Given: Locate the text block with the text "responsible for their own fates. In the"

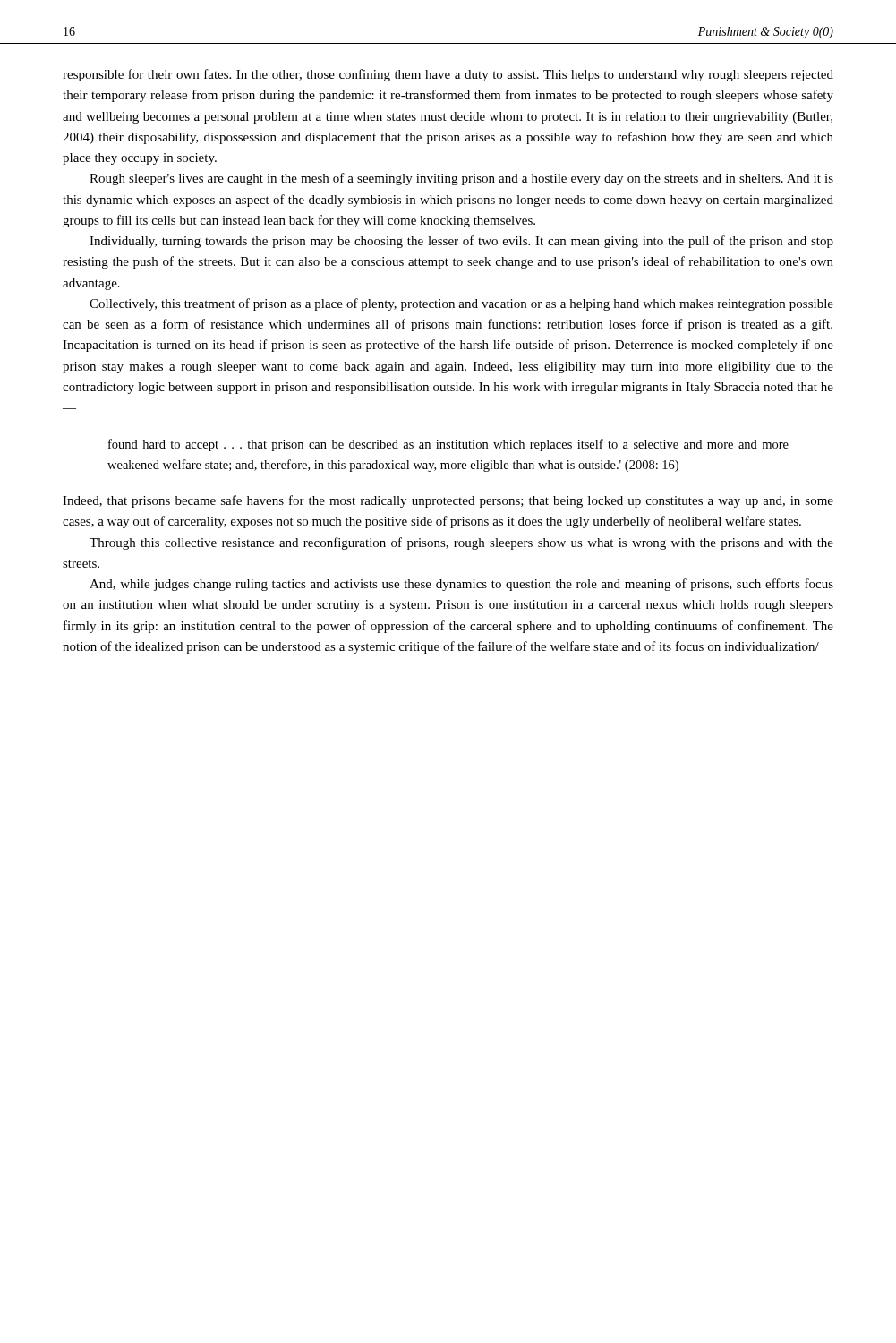Looking at the screenshot, I should coord(448,117).
